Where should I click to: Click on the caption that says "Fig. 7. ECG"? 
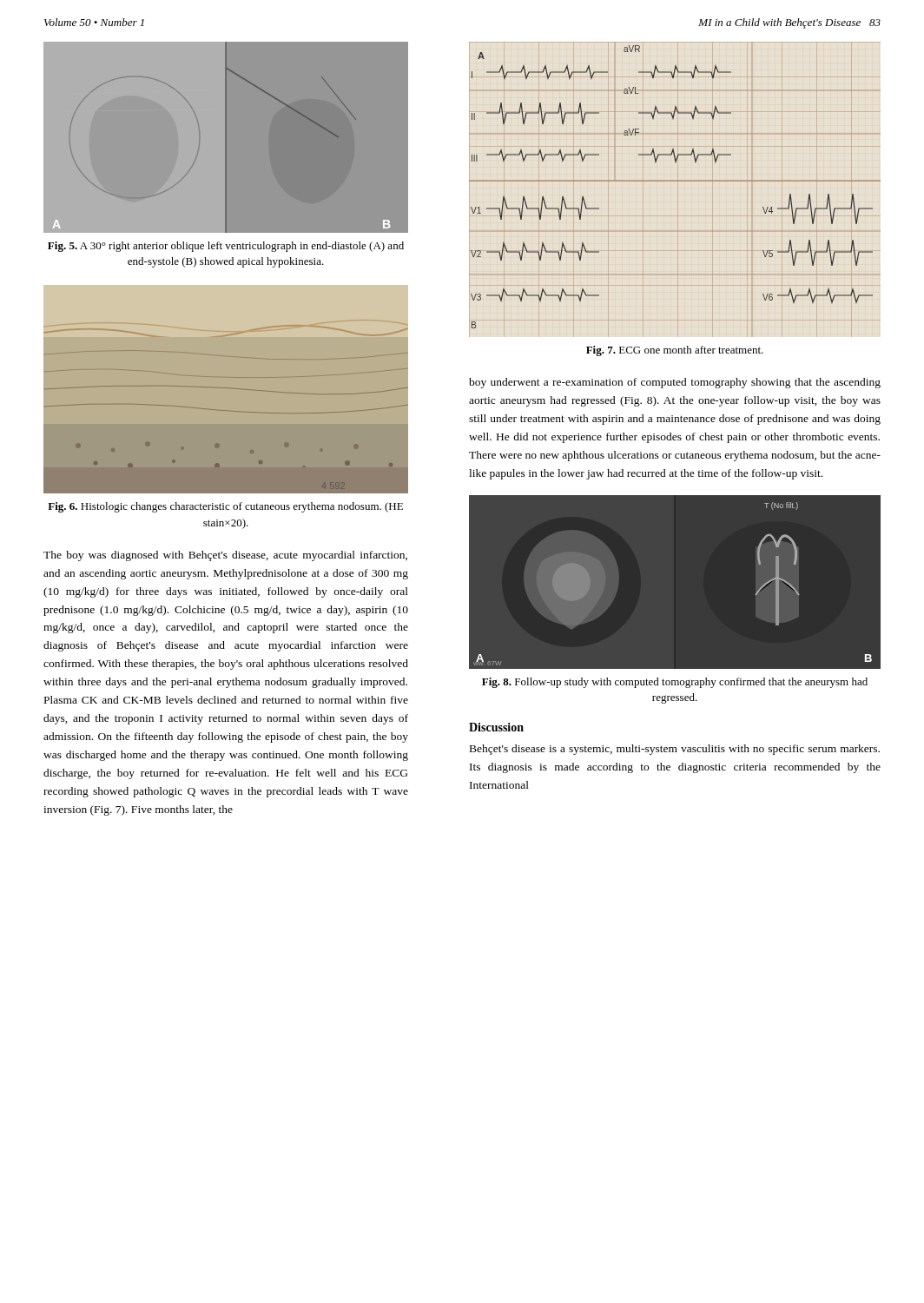[x=675, y=350]
